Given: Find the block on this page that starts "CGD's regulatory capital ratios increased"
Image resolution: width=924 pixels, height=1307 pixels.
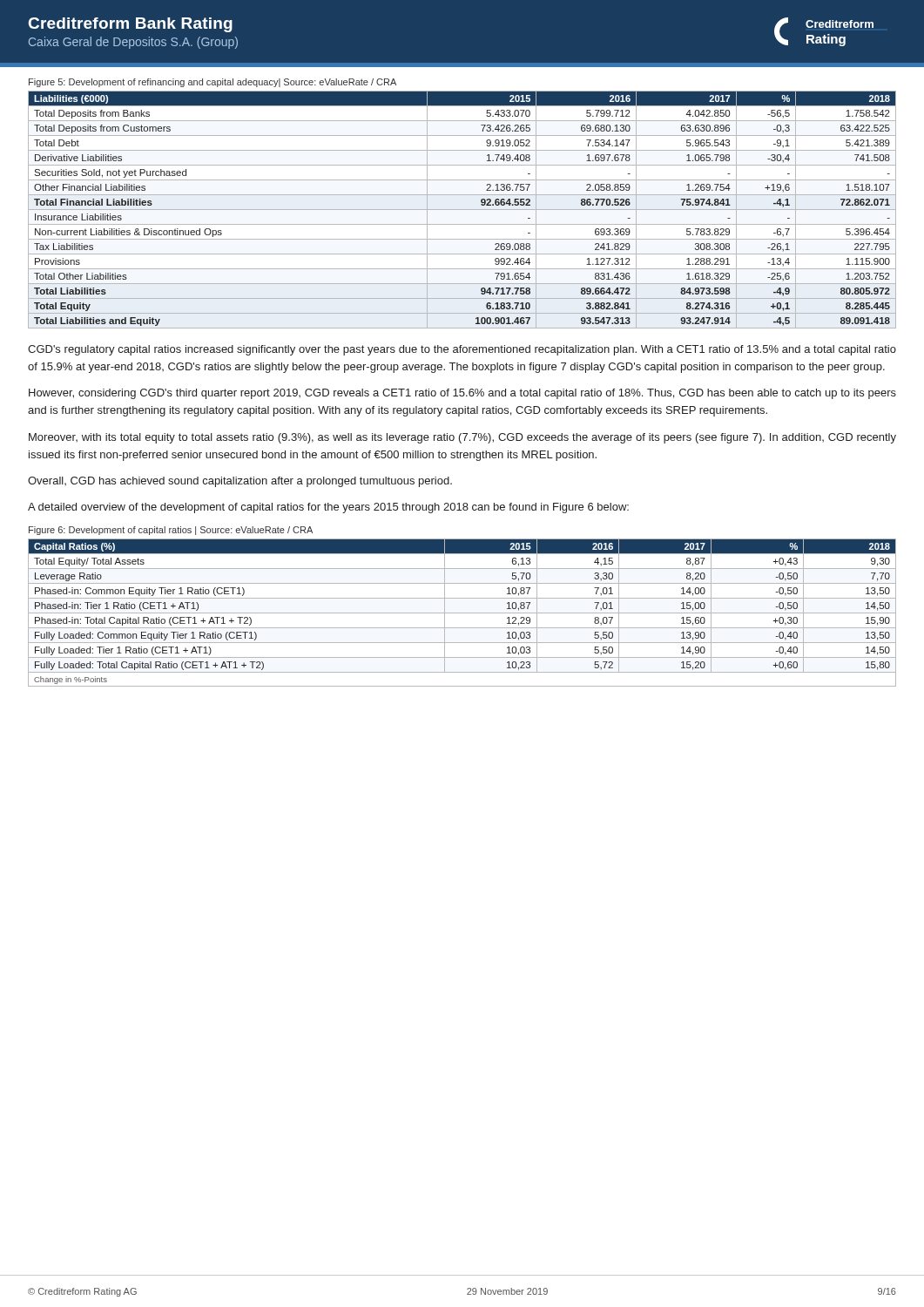Looking at the screenshot, I should 462,358.
